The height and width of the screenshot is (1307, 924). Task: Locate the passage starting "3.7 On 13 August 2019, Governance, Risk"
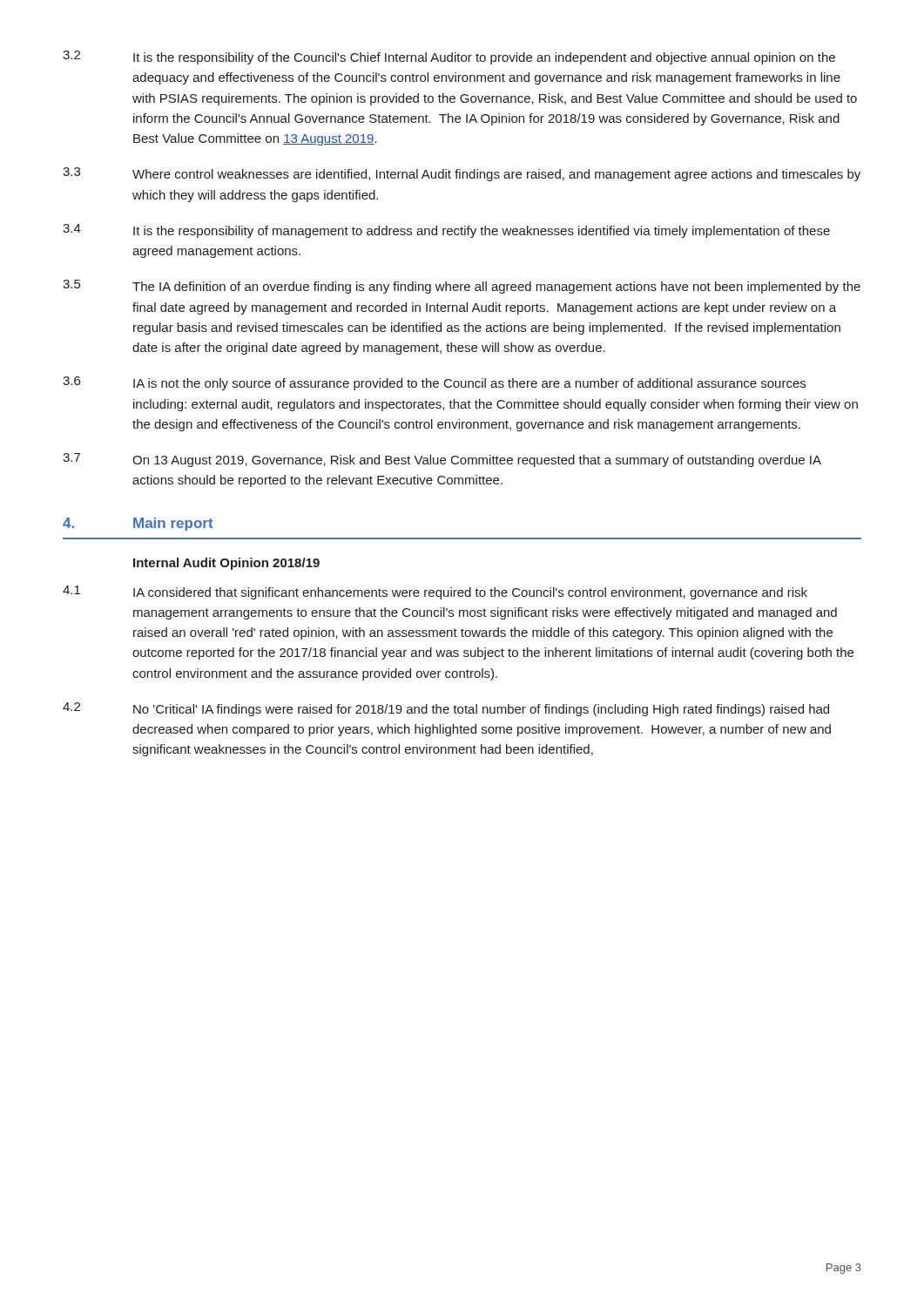pos(462,470)
